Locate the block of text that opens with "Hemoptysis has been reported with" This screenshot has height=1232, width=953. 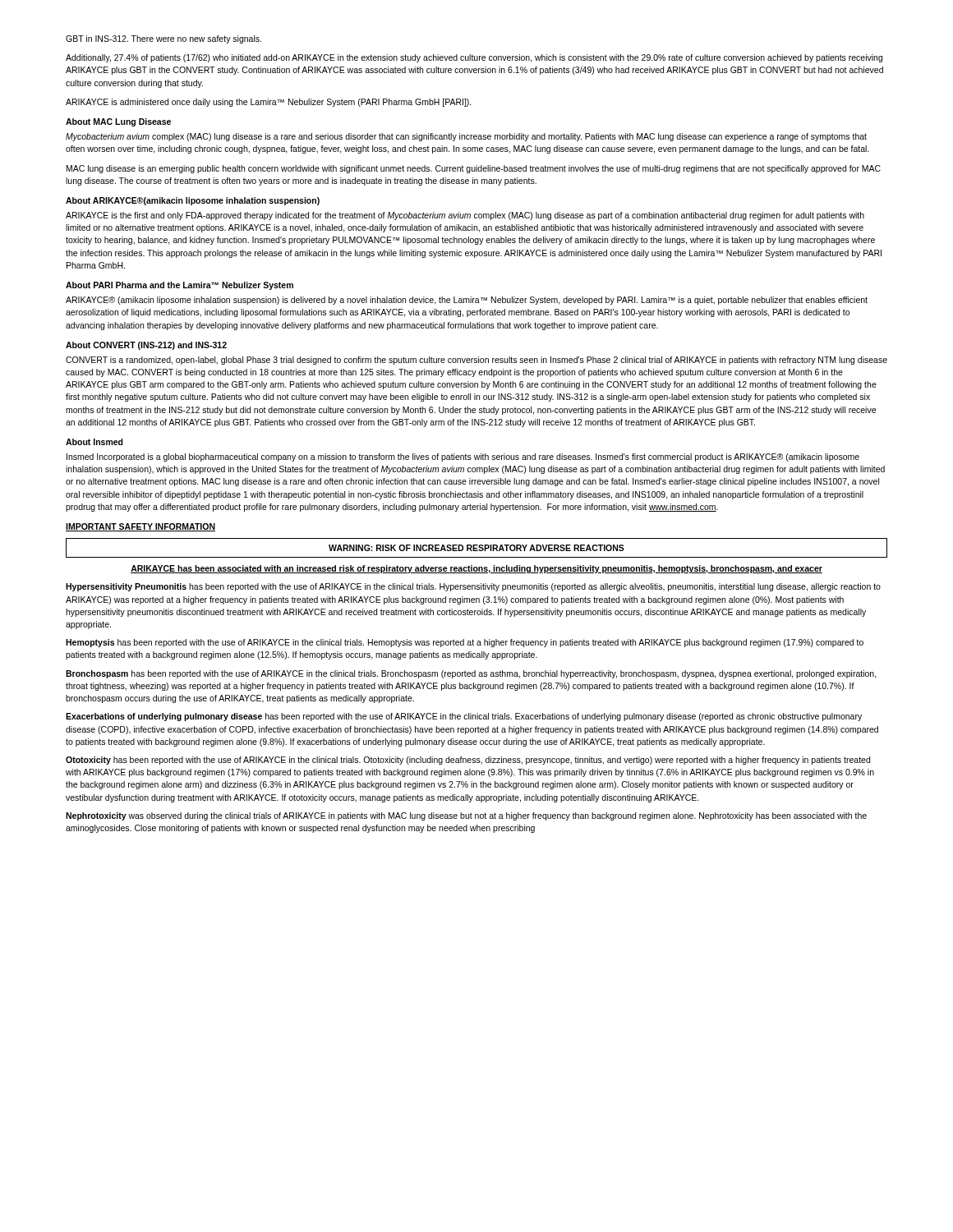coord(465,649)
